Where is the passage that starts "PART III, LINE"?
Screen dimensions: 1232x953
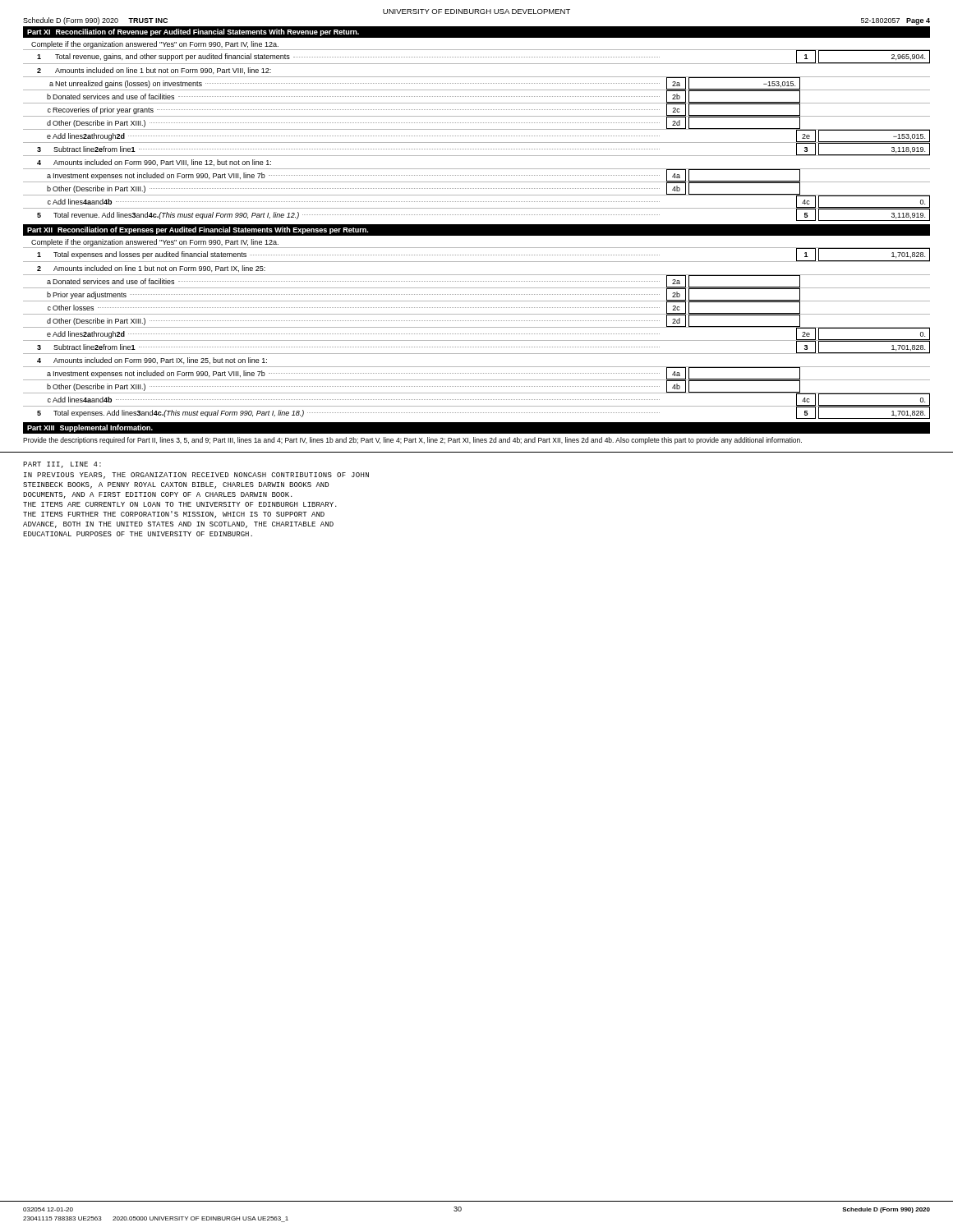[63, 465]
